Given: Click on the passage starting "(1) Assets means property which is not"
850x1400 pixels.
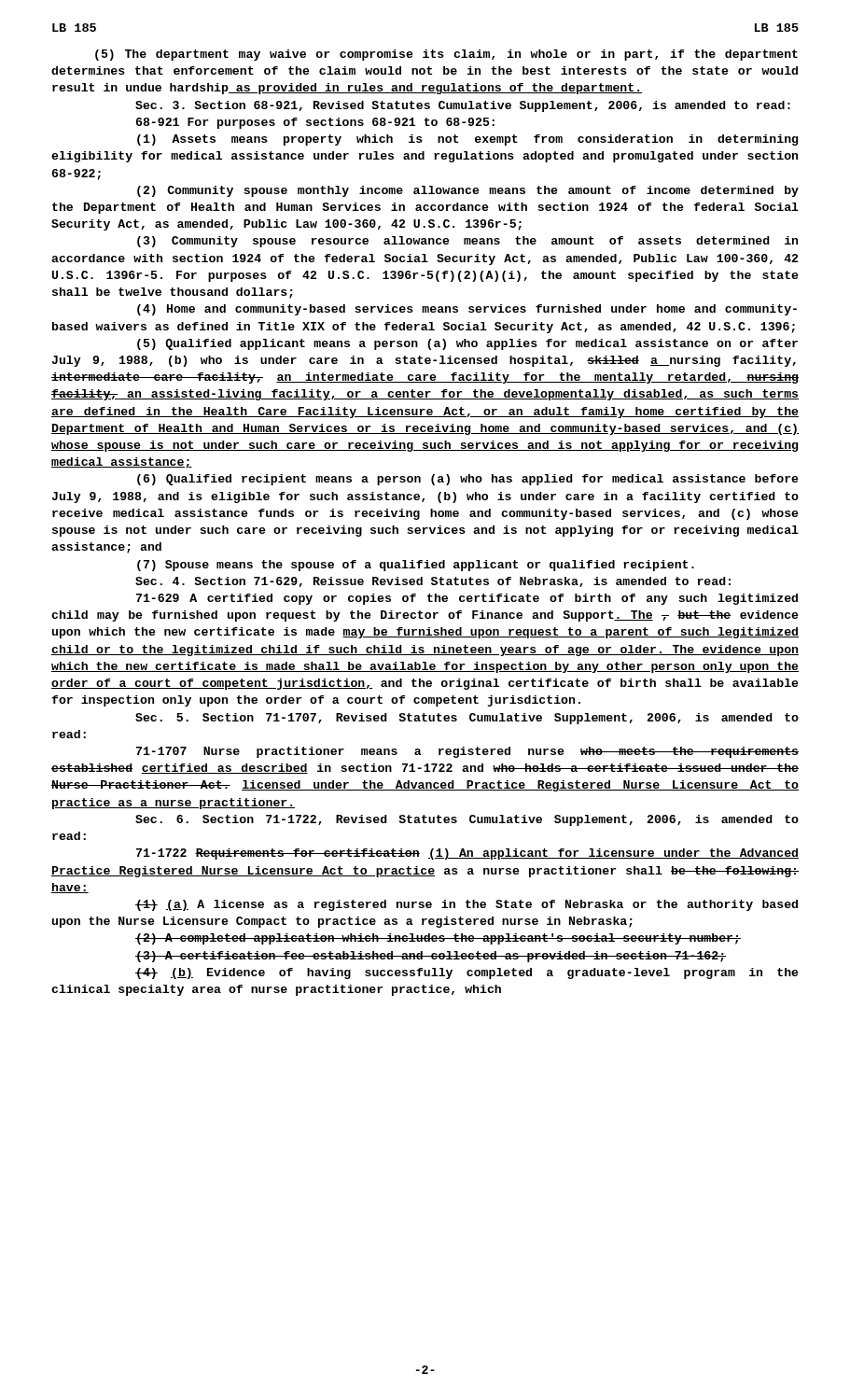Looking at the screenshot, I should [425, 157].
